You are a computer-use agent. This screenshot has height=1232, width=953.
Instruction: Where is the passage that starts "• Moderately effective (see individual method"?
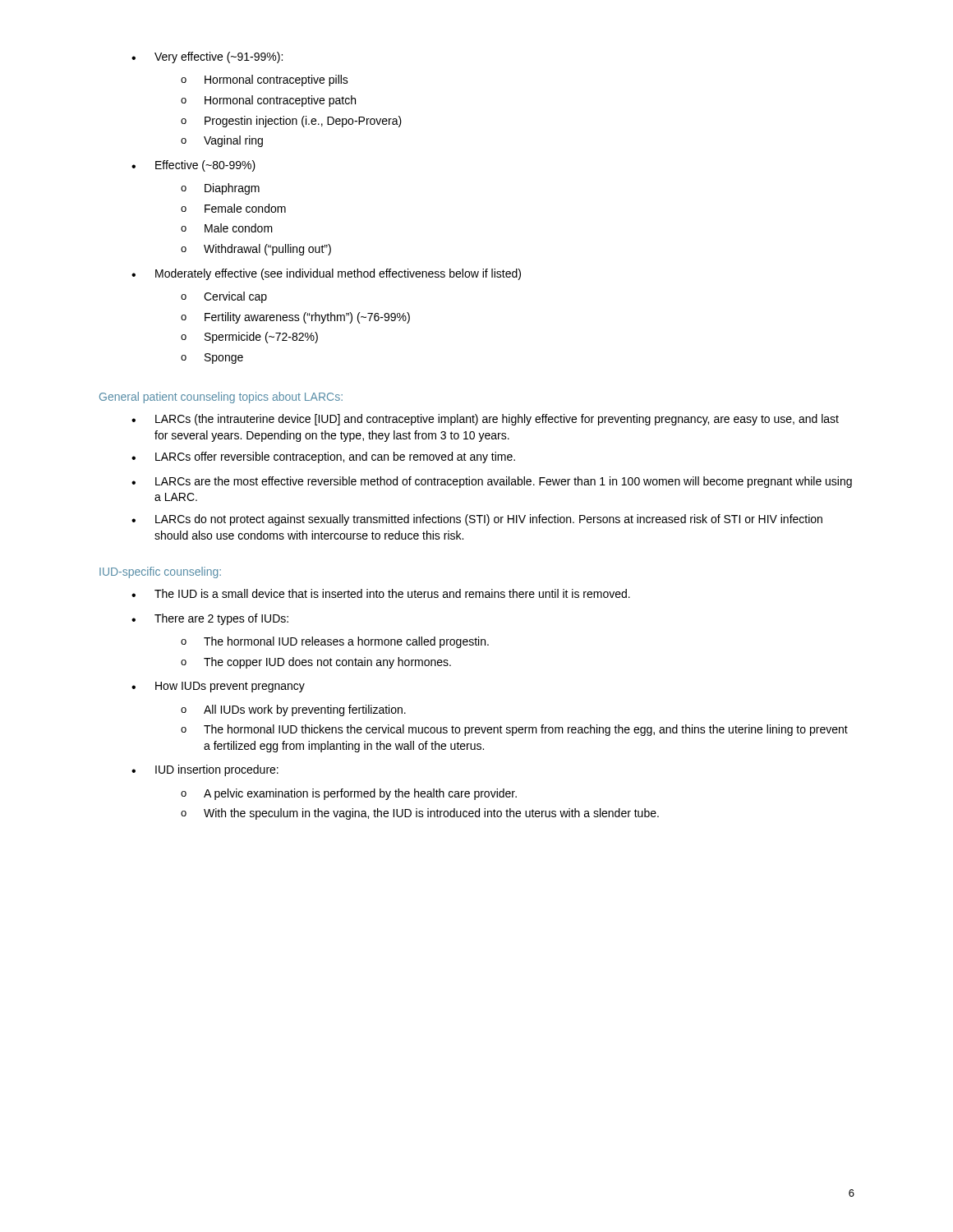click(x=326, y=274)
